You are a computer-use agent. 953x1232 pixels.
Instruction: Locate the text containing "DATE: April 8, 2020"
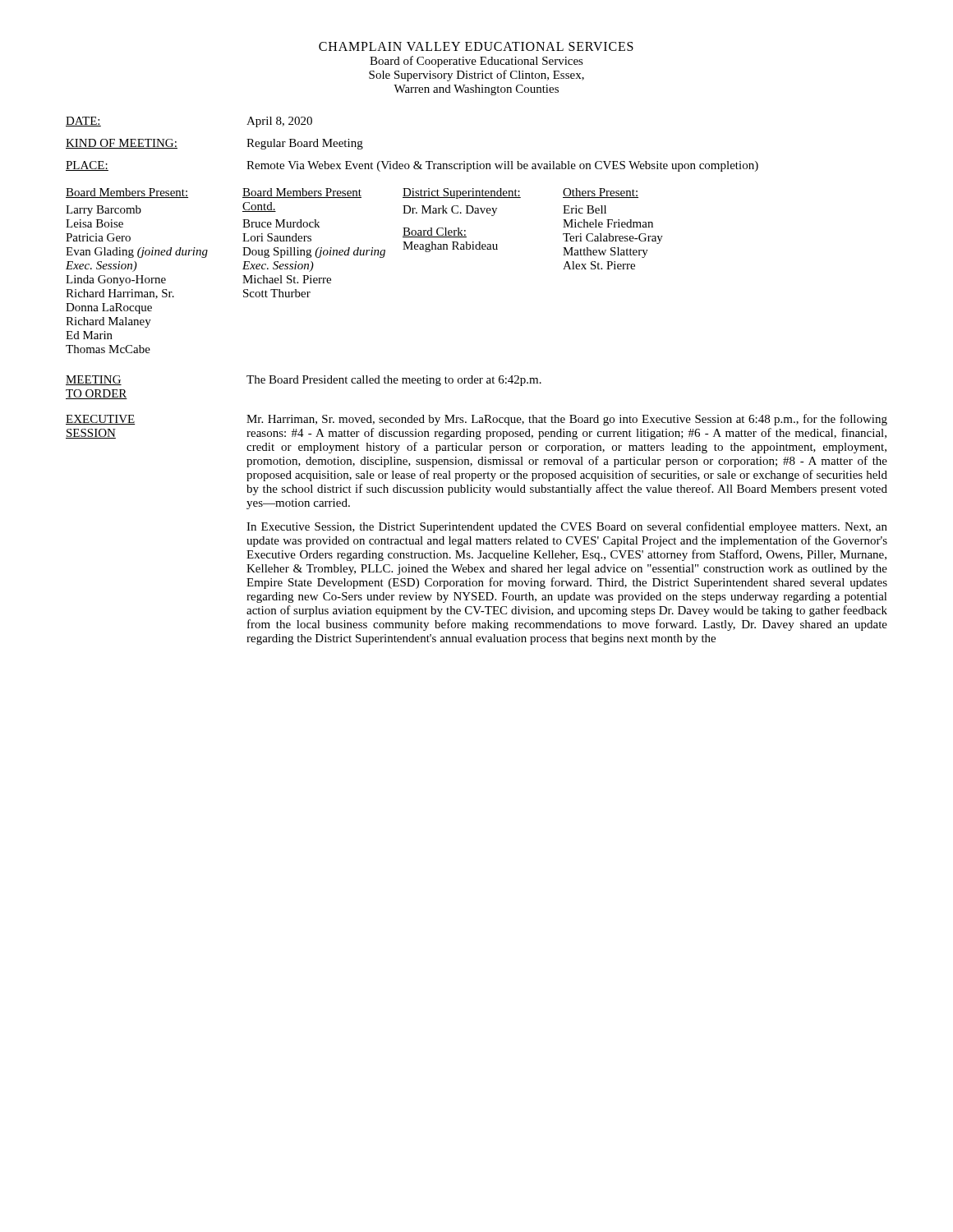(82, 123)
